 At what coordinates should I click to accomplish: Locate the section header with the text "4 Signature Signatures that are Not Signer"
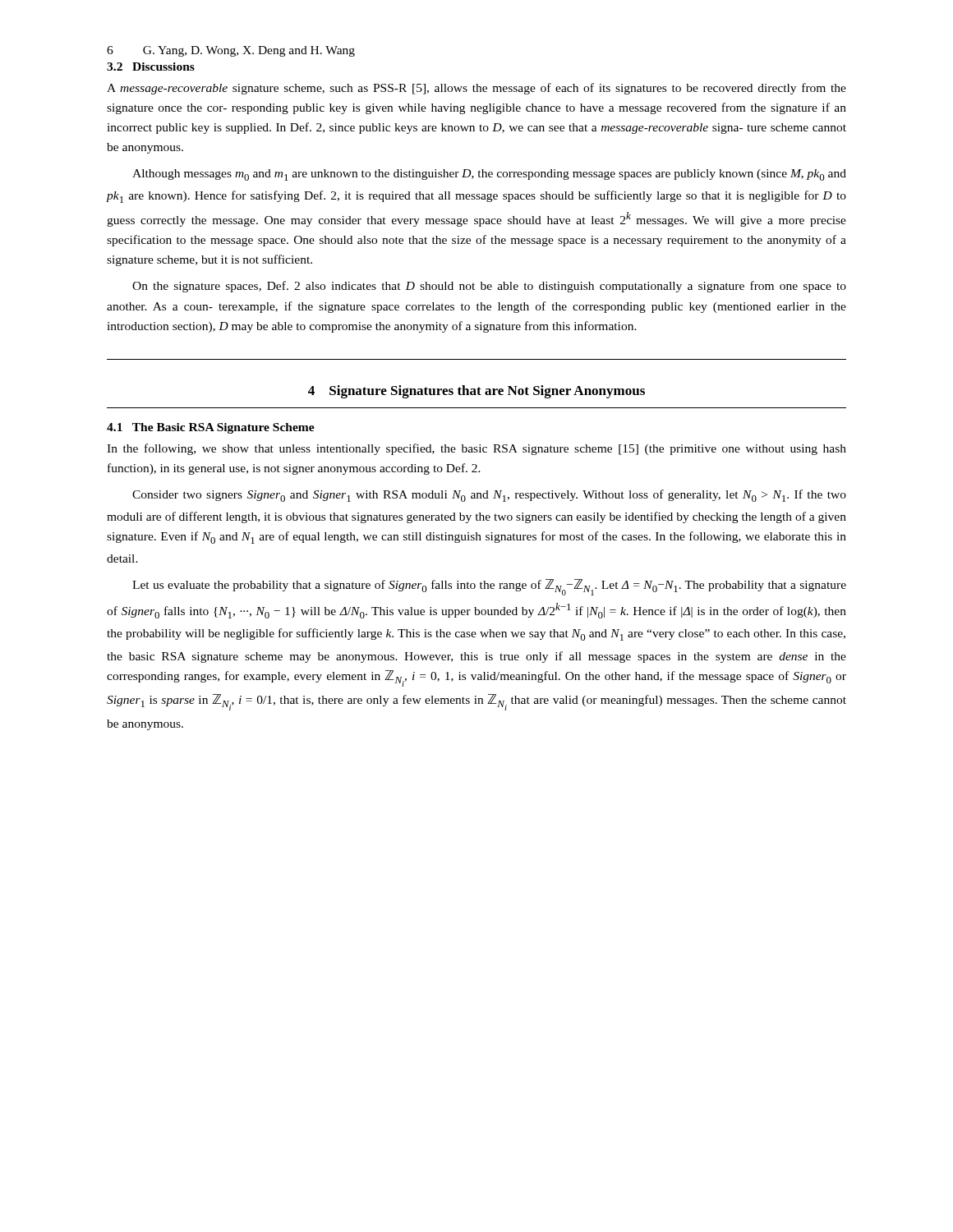476,390
